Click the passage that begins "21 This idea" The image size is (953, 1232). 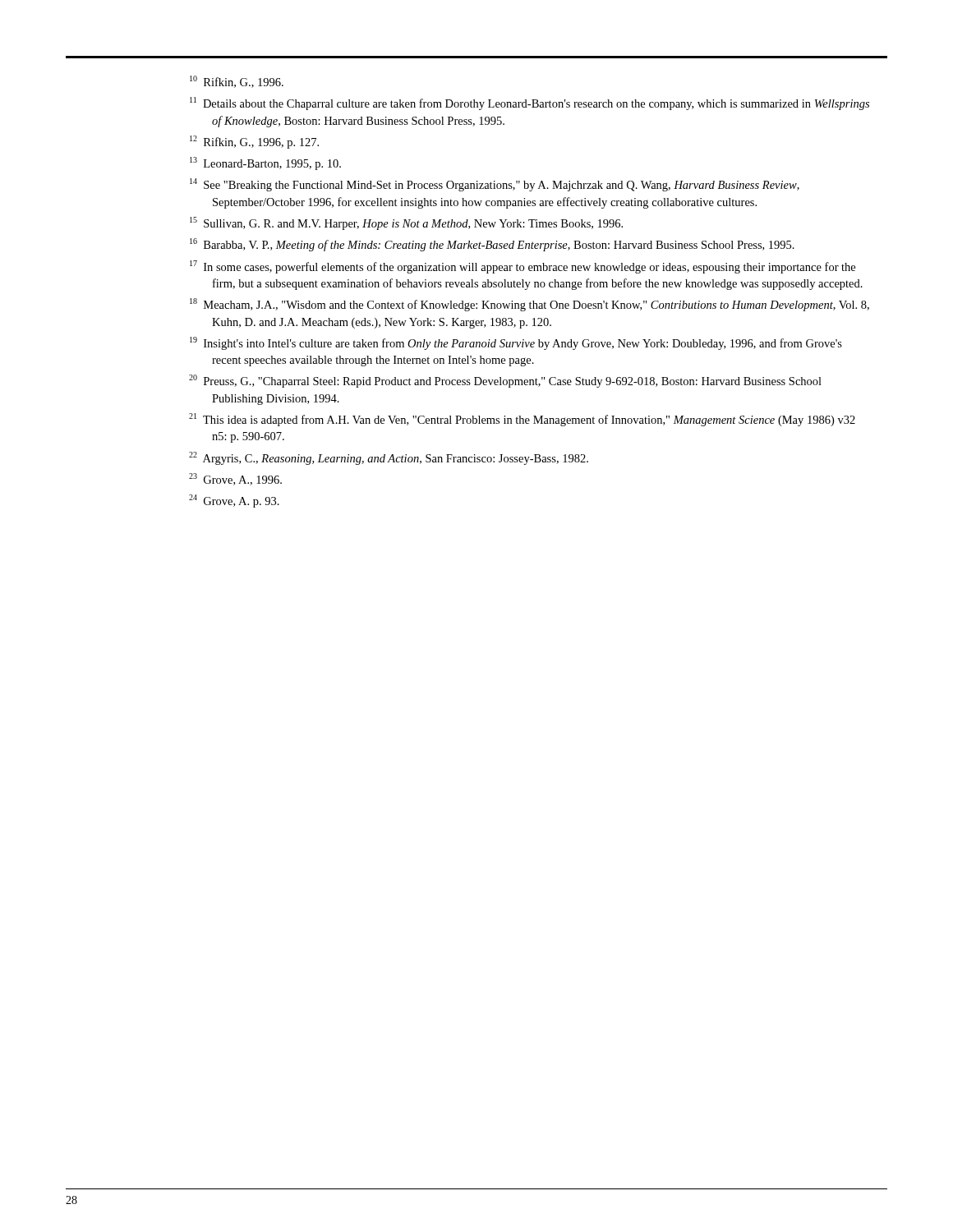522,427
